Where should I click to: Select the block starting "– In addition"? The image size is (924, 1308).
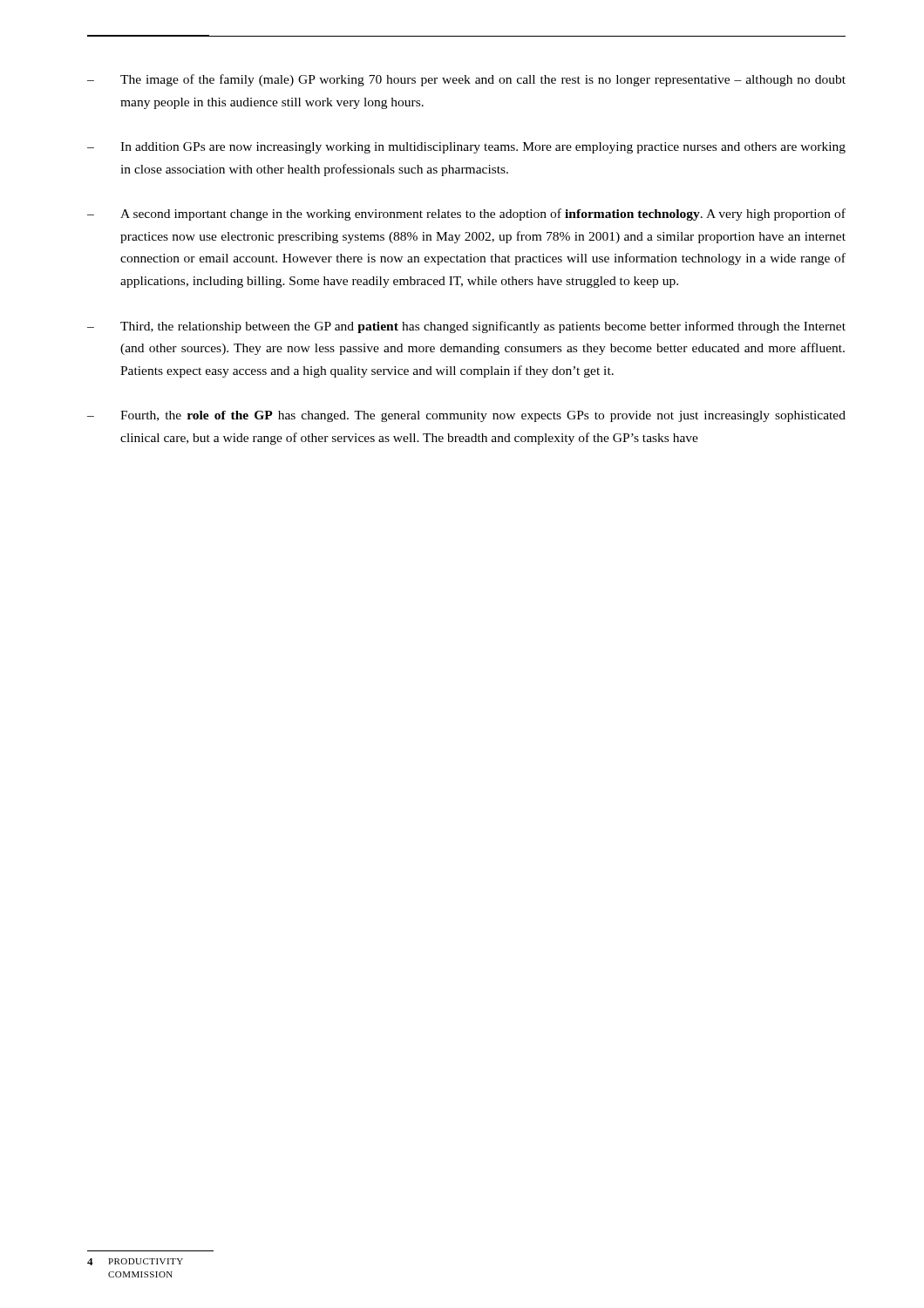pyautogui.click(x=466, y=158)
